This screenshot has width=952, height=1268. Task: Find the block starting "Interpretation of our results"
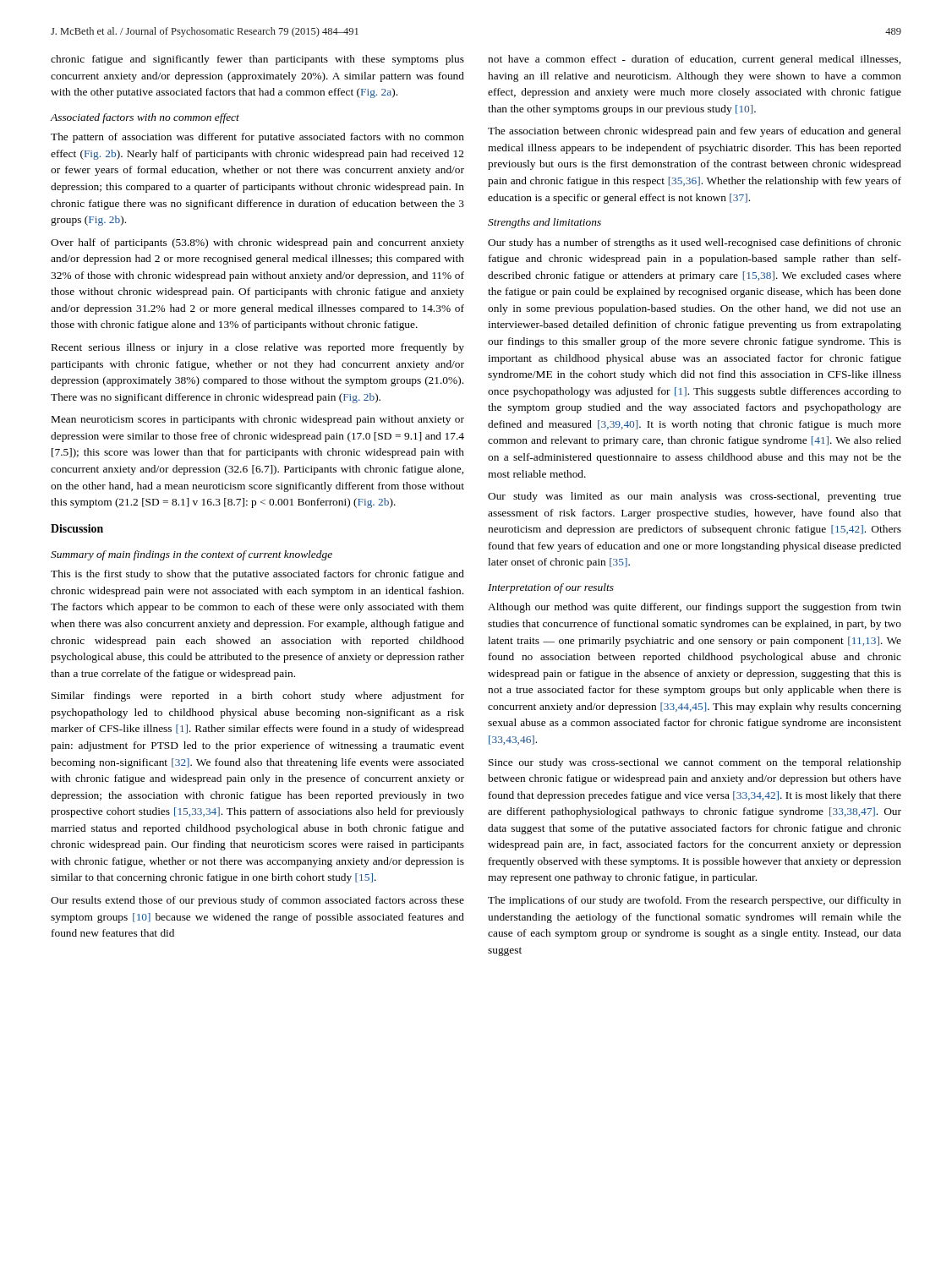551,587
